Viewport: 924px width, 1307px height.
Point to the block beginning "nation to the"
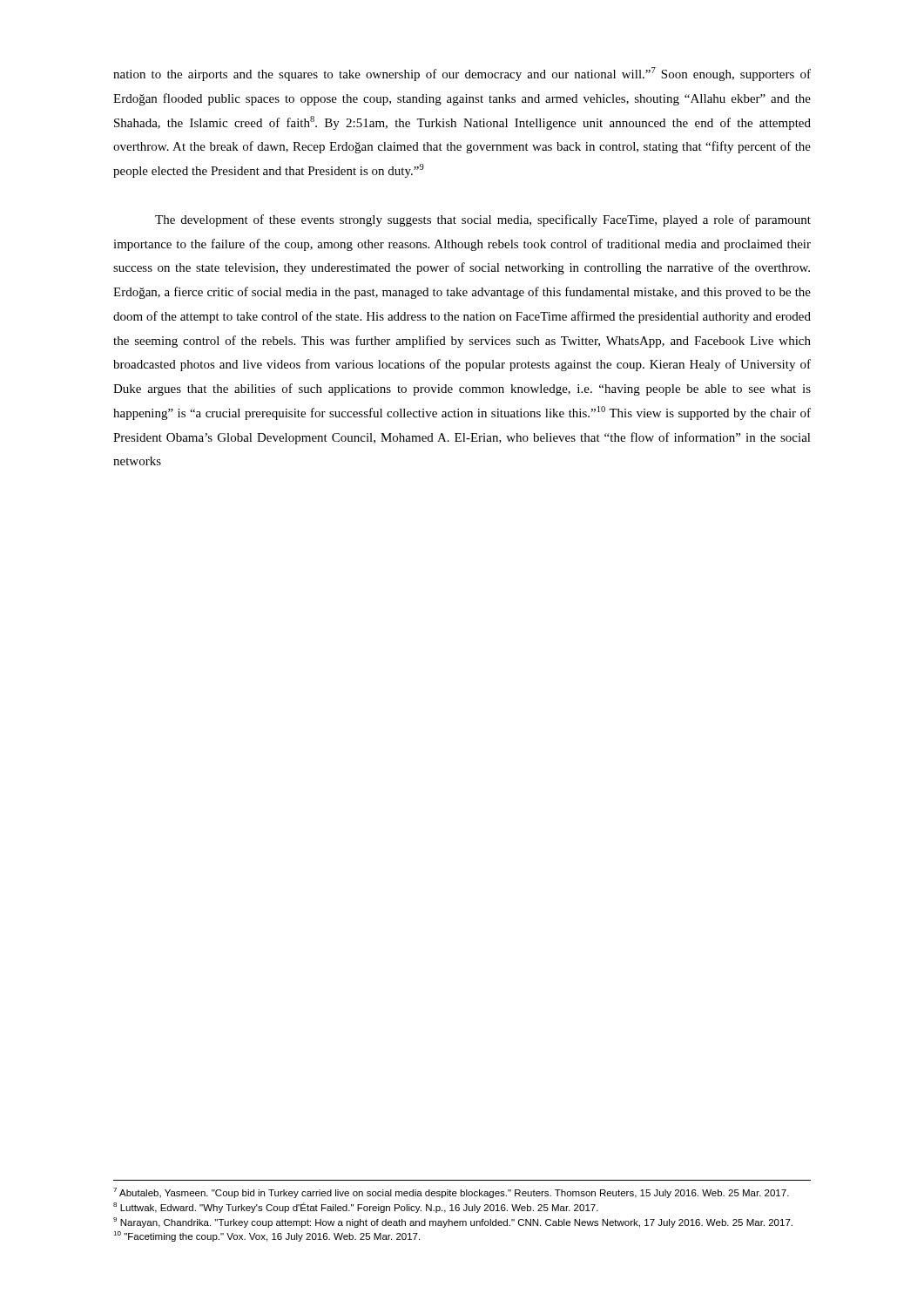point(462,123)
